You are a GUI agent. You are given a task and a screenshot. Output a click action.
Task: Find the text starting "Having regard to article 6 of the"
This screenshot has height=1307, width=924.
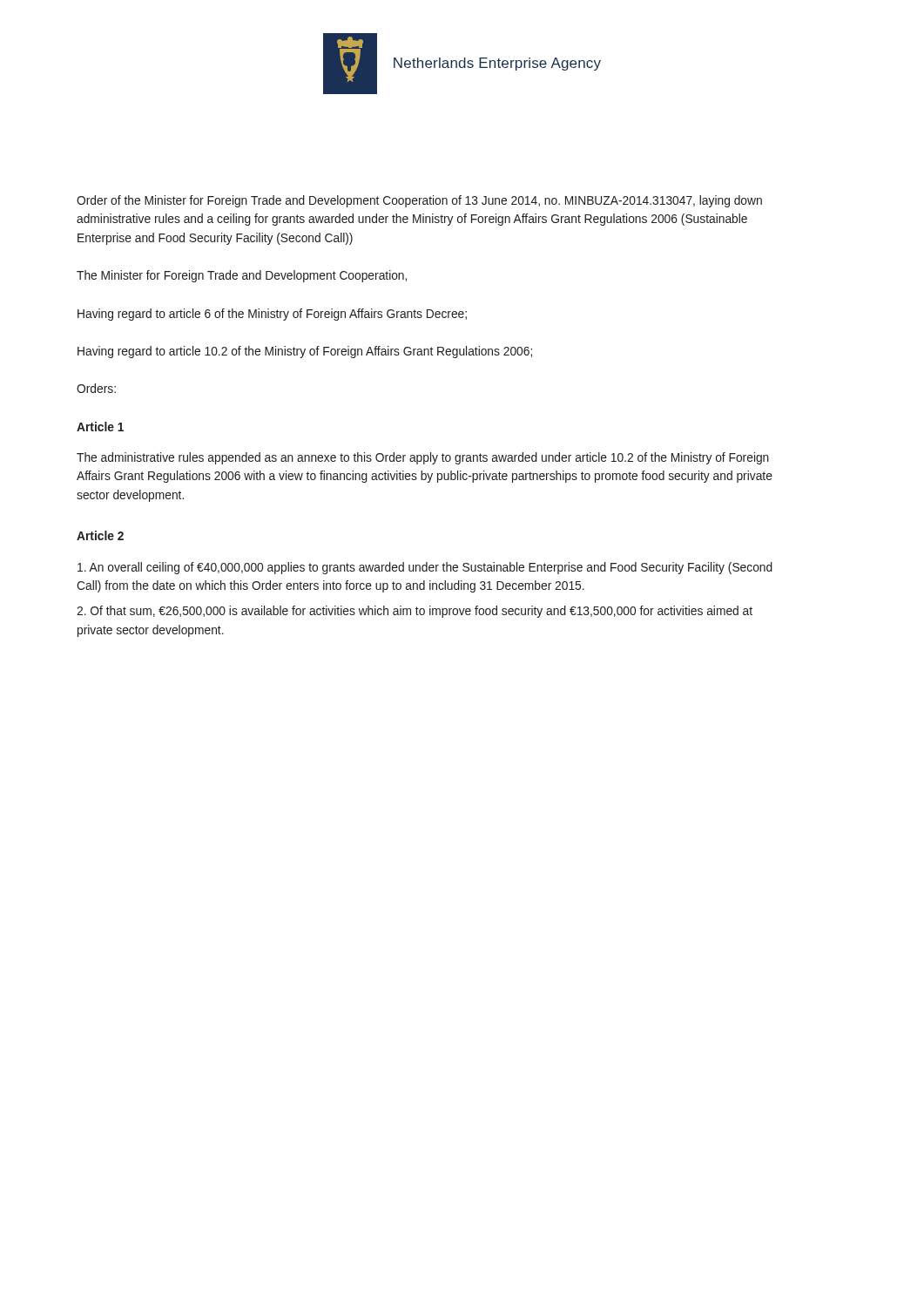click(272, 314)
